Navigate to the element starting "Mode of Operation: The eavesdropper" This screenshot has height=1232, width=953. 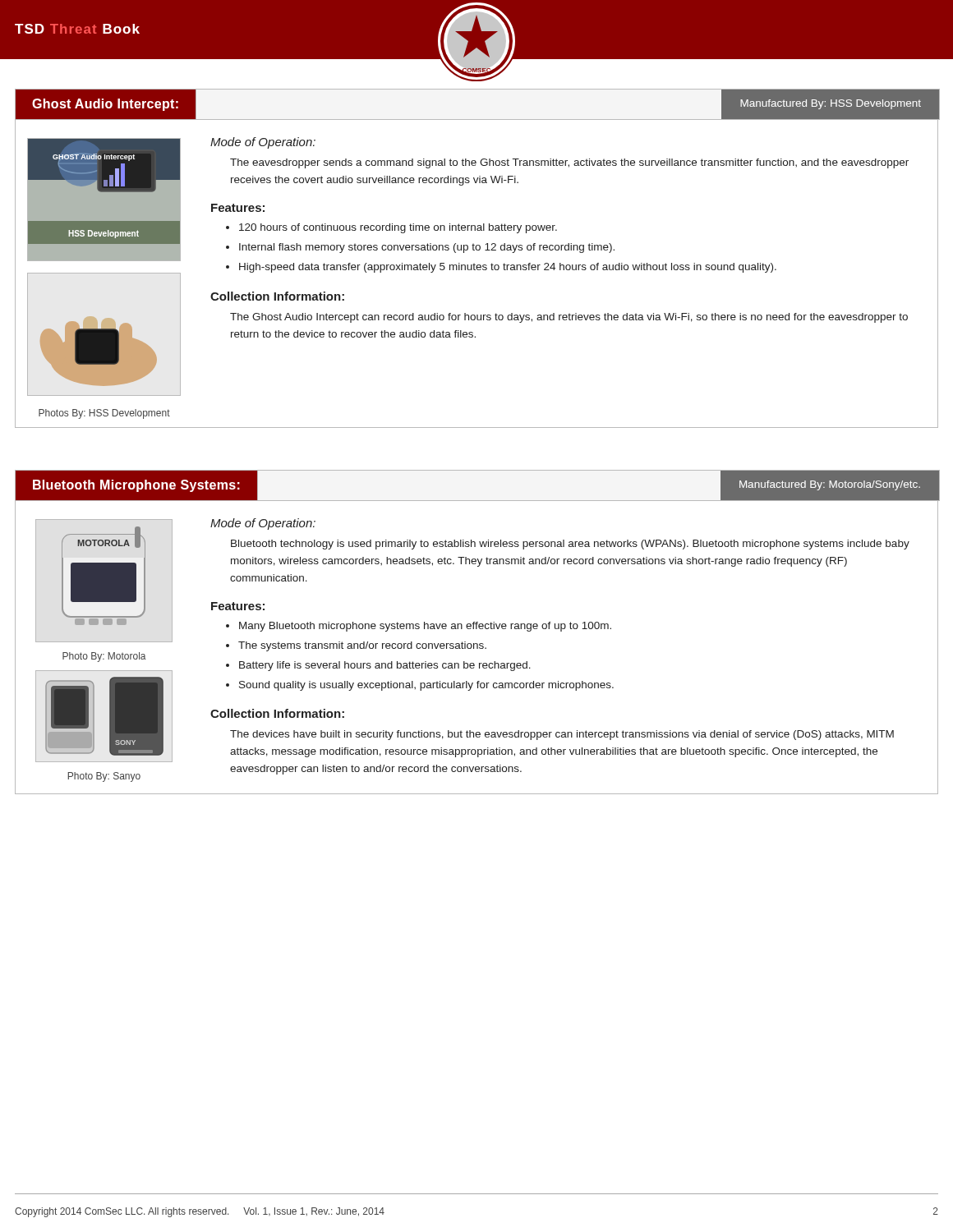tap(566, 162)
